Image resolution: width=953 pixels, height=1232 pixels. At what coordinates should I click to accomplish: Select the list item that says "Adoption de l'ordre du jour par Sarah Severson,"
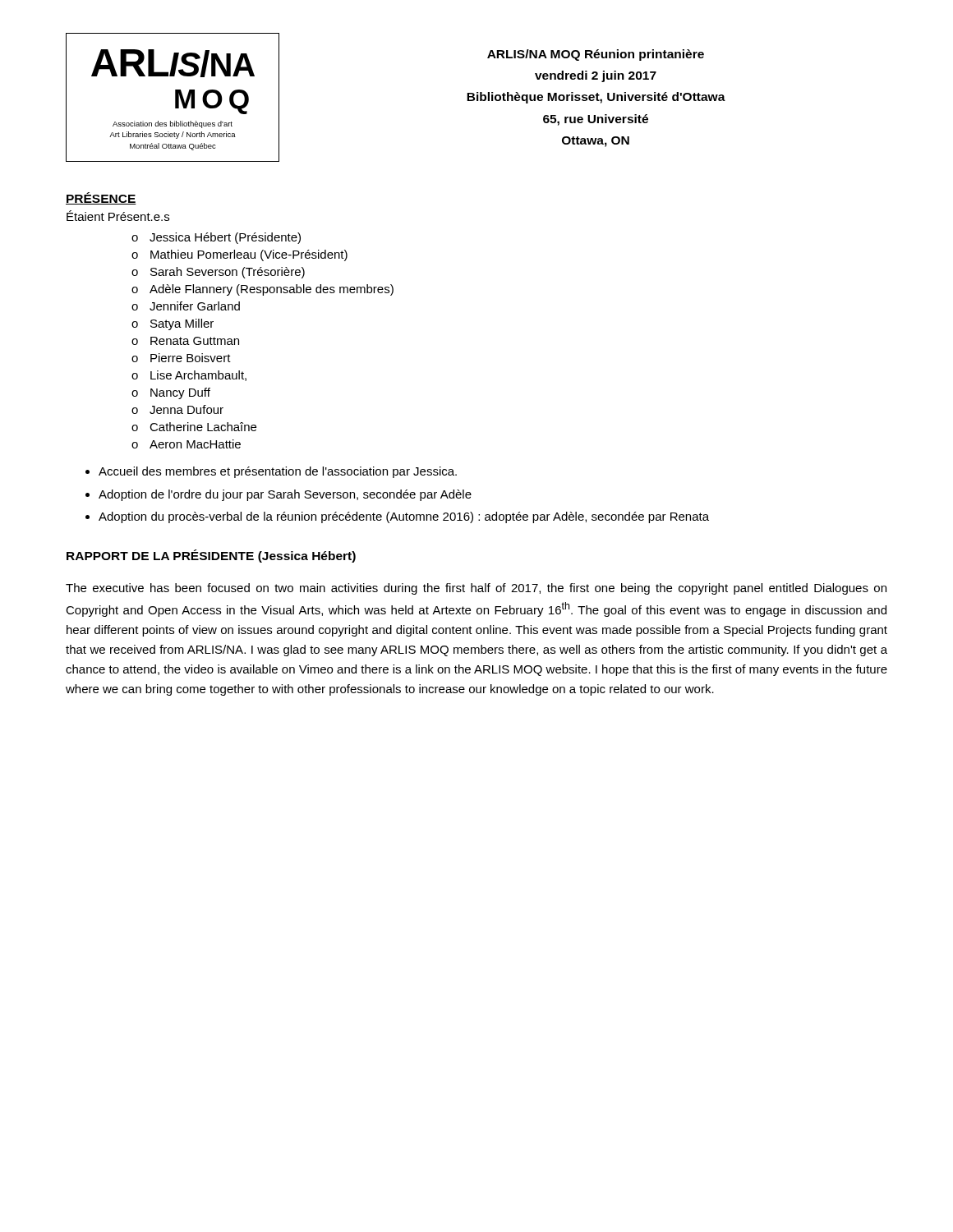pos(285,494)
